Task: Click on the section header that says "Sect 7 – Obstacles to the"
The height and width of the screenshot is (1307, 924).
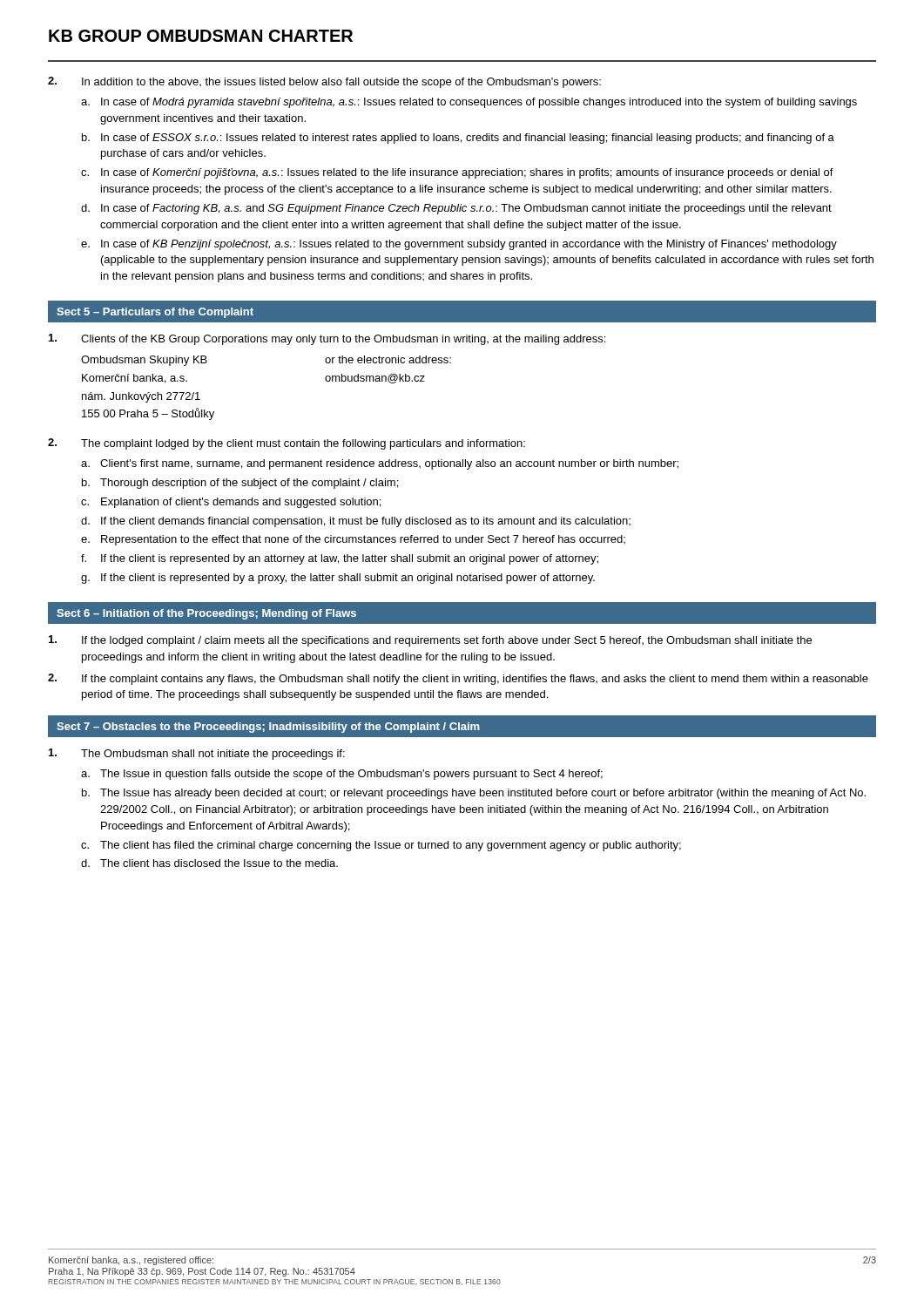Action: click(268, 727)
